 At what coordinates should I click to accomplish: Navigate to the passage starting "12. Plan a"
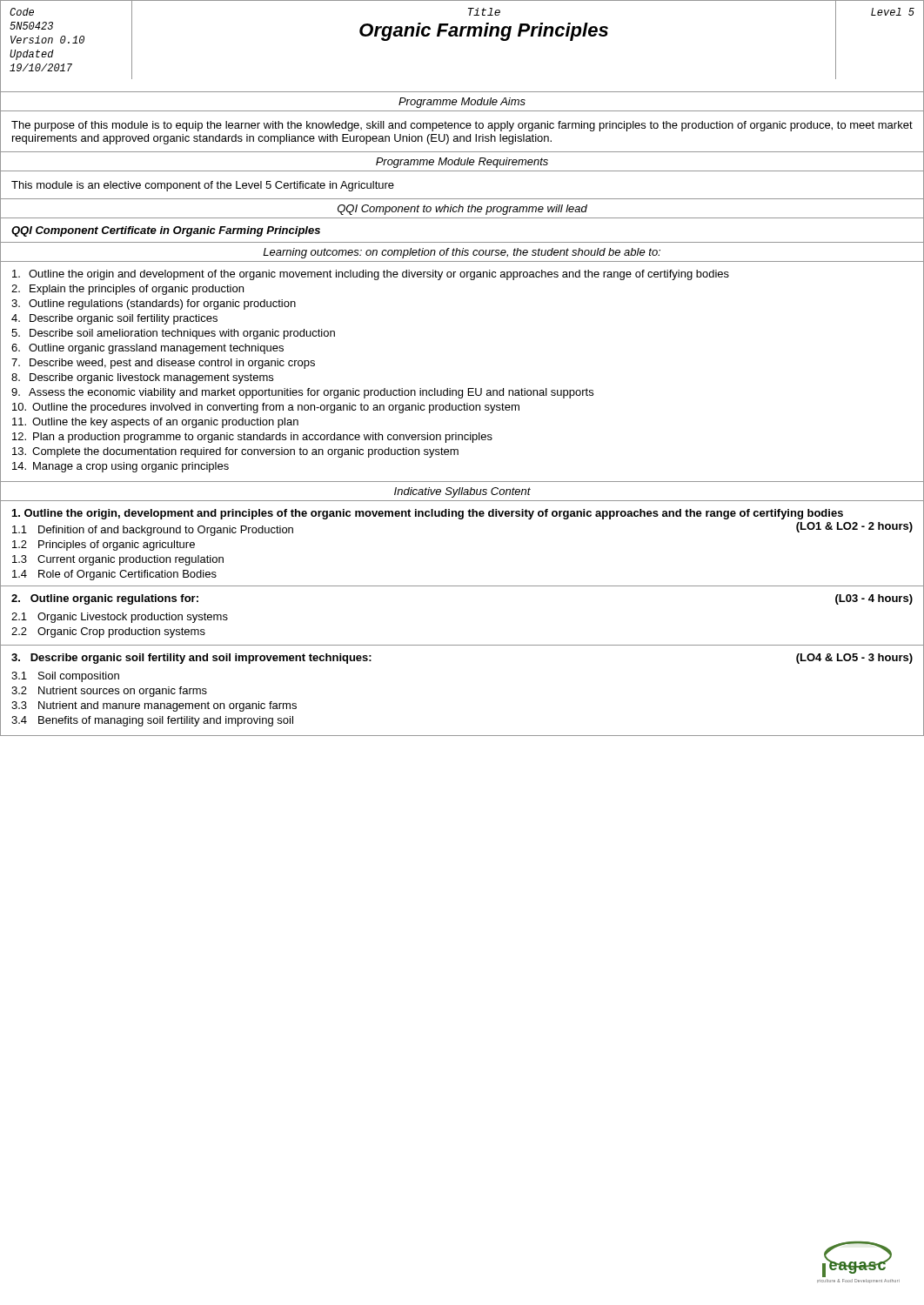coord(252,436)
